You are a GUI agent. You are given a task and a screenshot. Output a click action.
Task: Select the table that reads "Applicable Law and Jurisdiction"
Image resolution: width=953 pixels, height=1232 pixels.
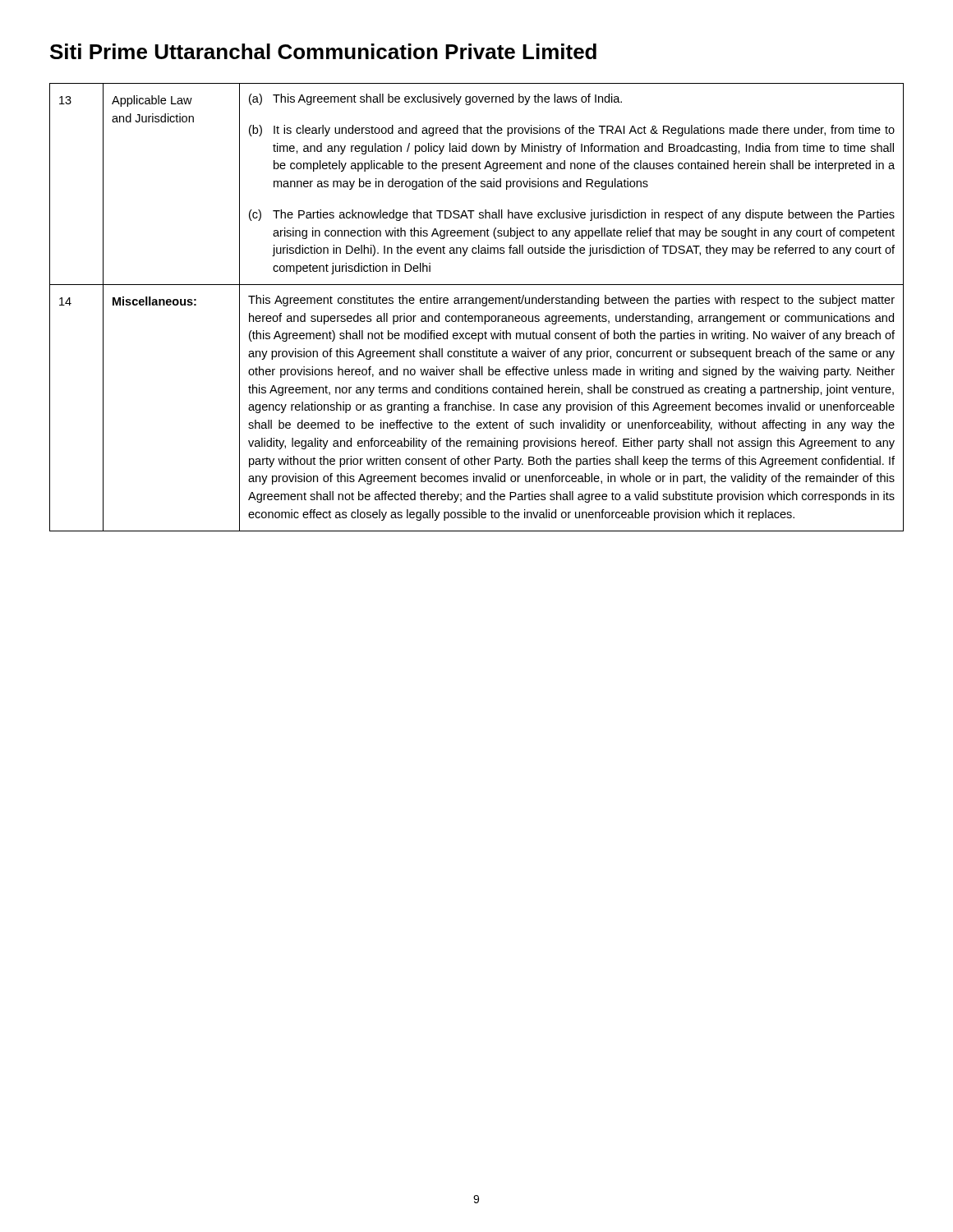coord(476,307)
